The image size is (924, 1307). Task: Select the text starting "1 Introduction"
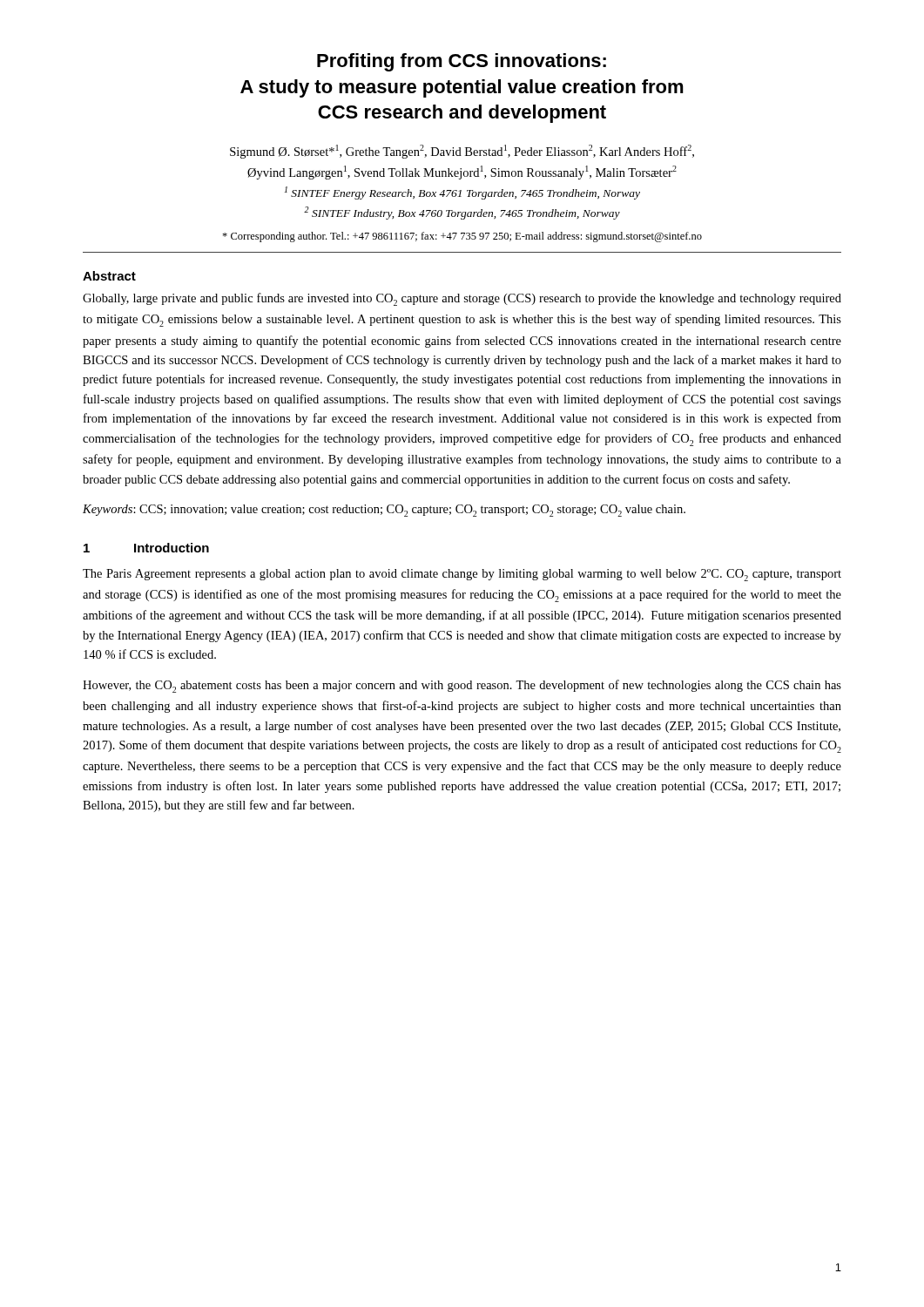146,547
